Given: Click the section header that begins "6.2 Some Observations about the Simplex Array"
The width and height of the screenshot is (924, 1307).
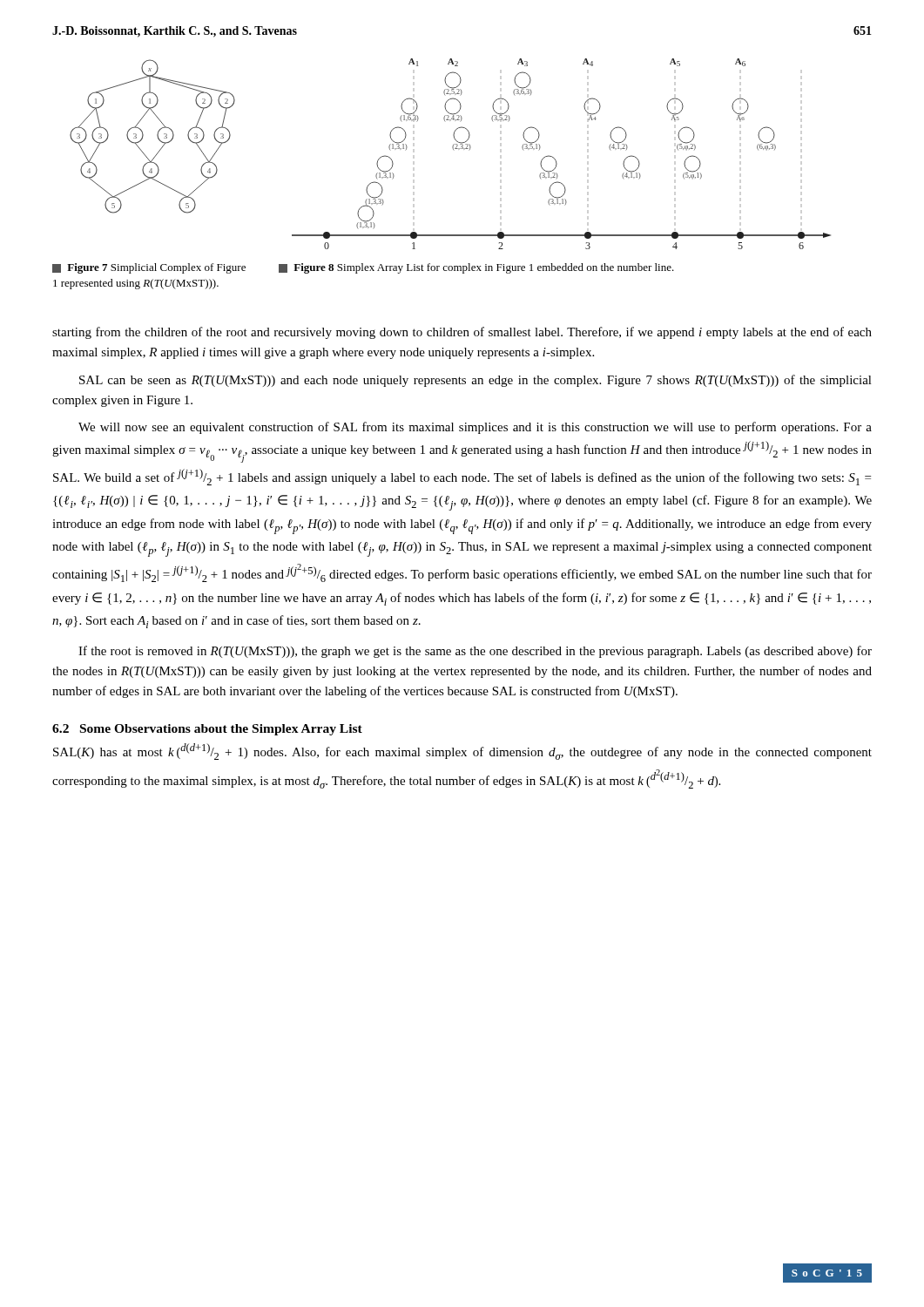Looking at the screenshot, I should tap(207, 728).
